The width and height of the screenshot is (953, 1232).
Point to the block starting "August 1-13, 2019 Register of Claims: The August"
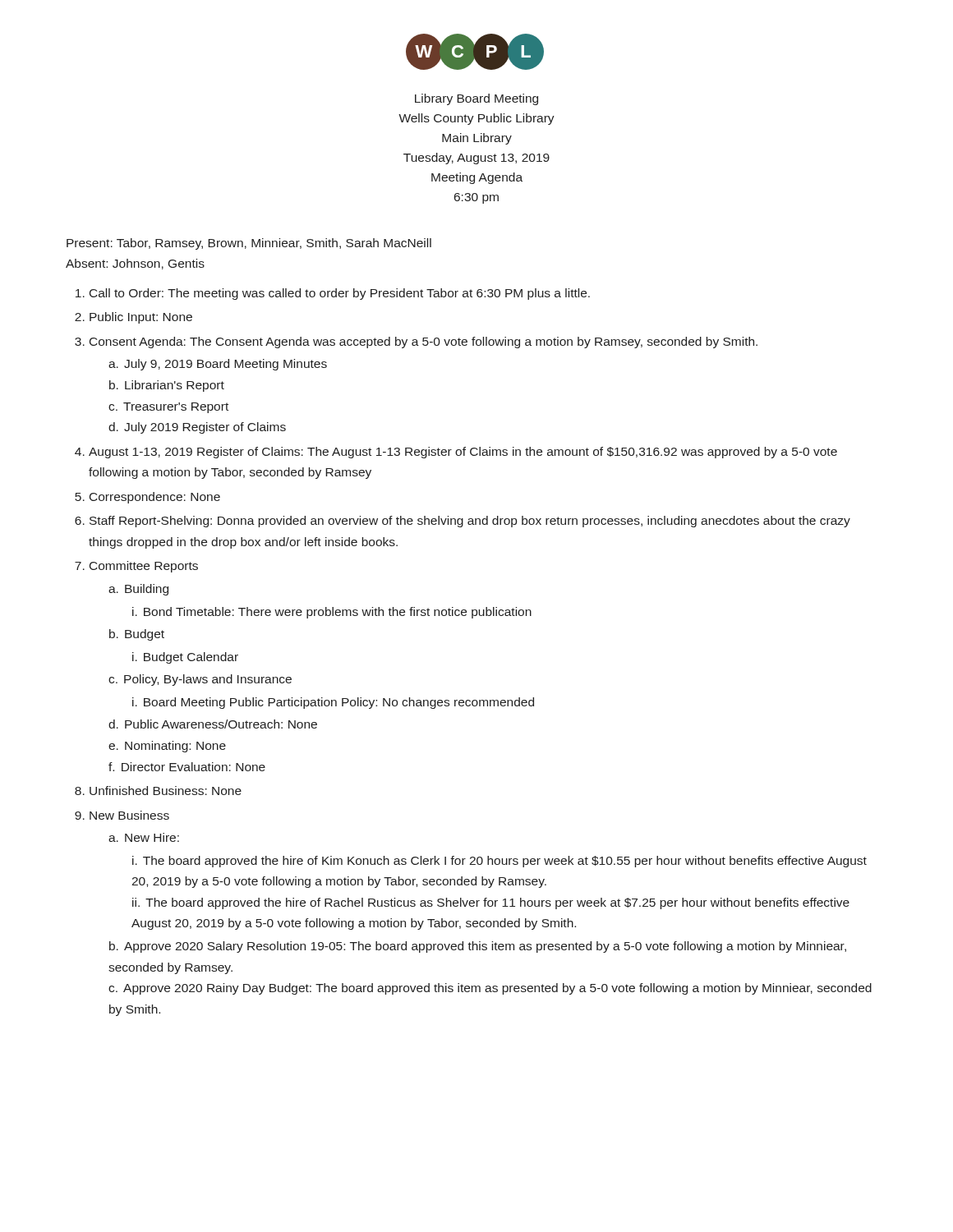[463, 462]
